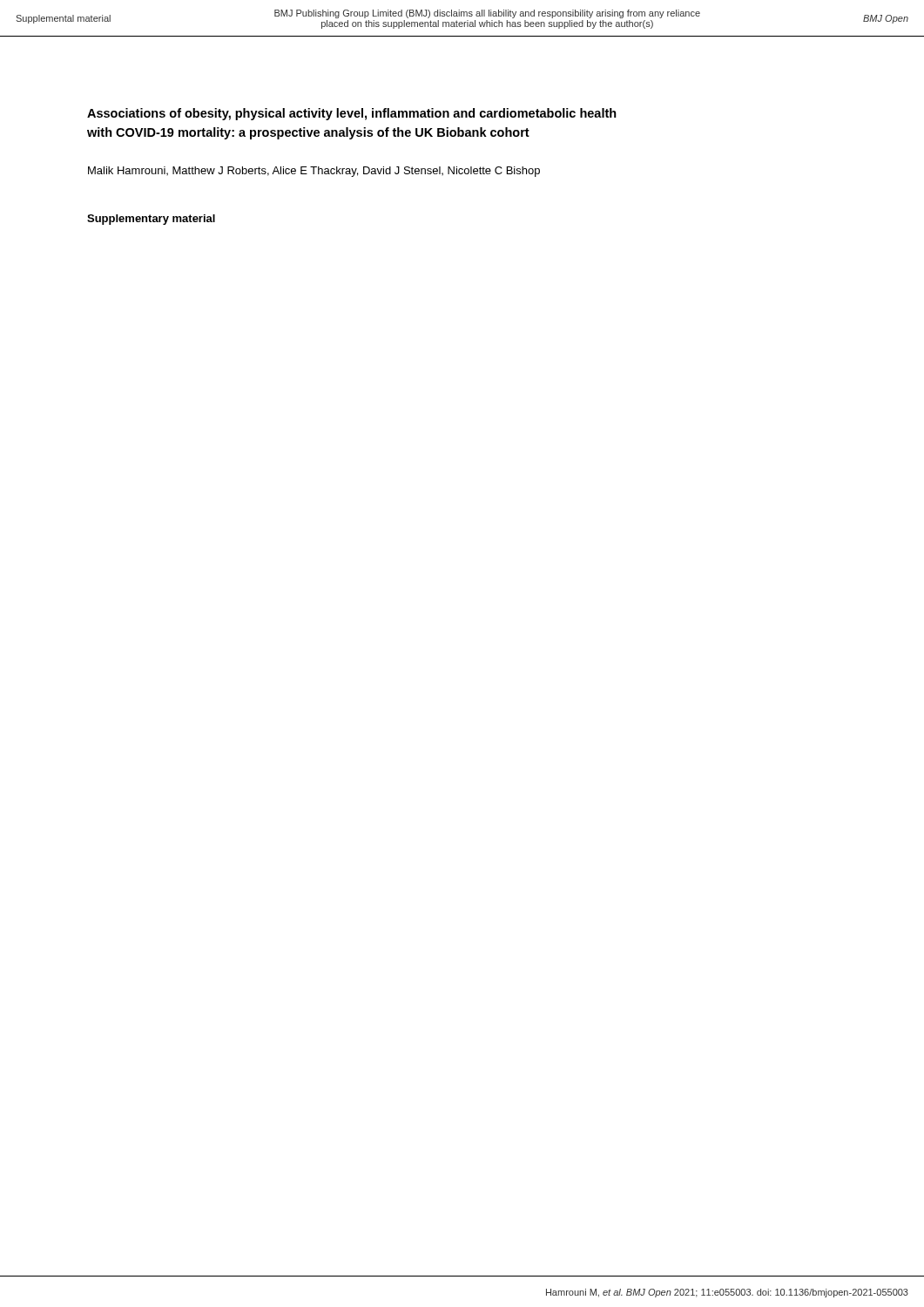Find the element starting "Supplementary material"

151,218
